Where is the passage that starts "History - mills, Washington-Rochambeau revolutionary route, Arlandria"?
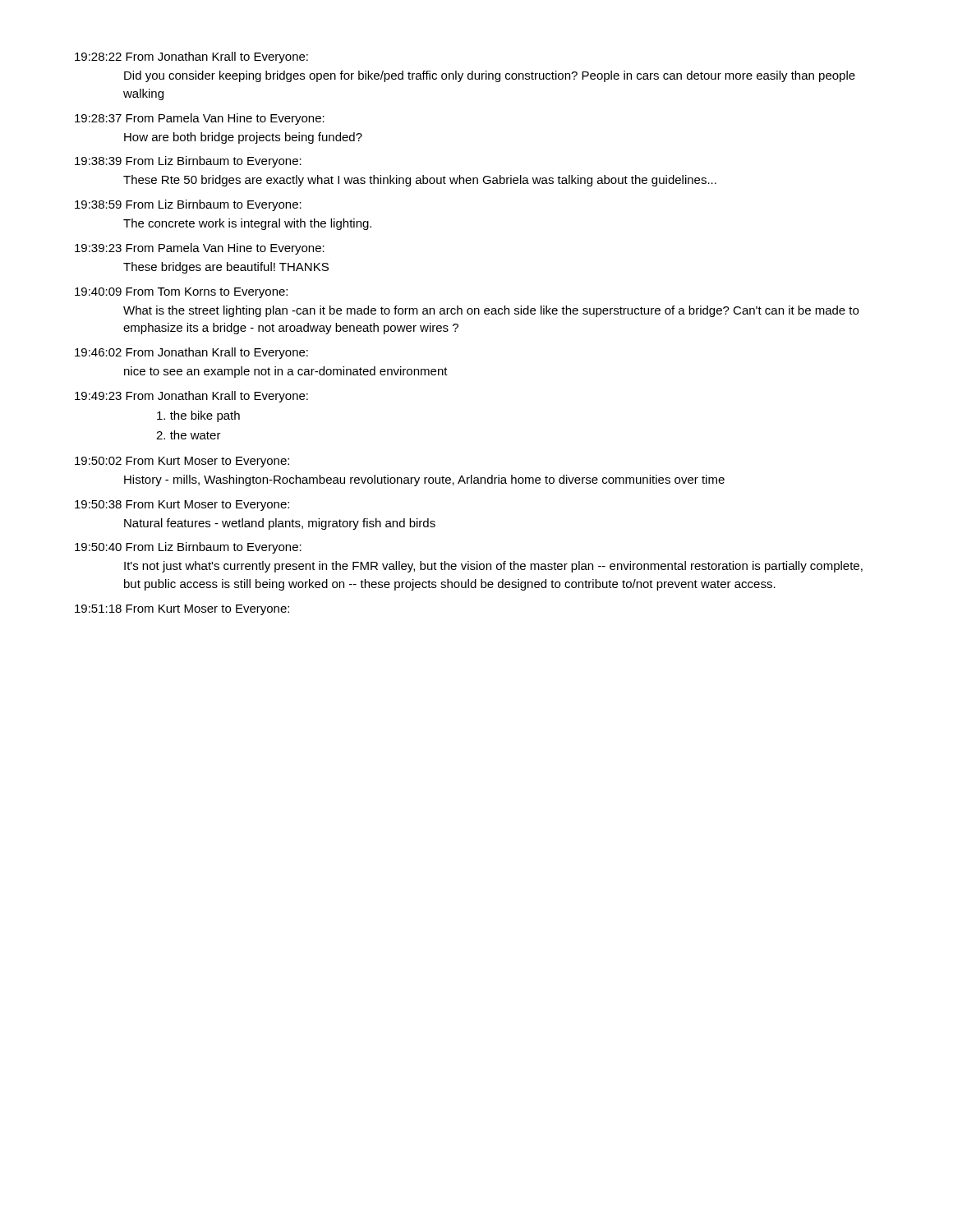 click(x=424, y=479)
